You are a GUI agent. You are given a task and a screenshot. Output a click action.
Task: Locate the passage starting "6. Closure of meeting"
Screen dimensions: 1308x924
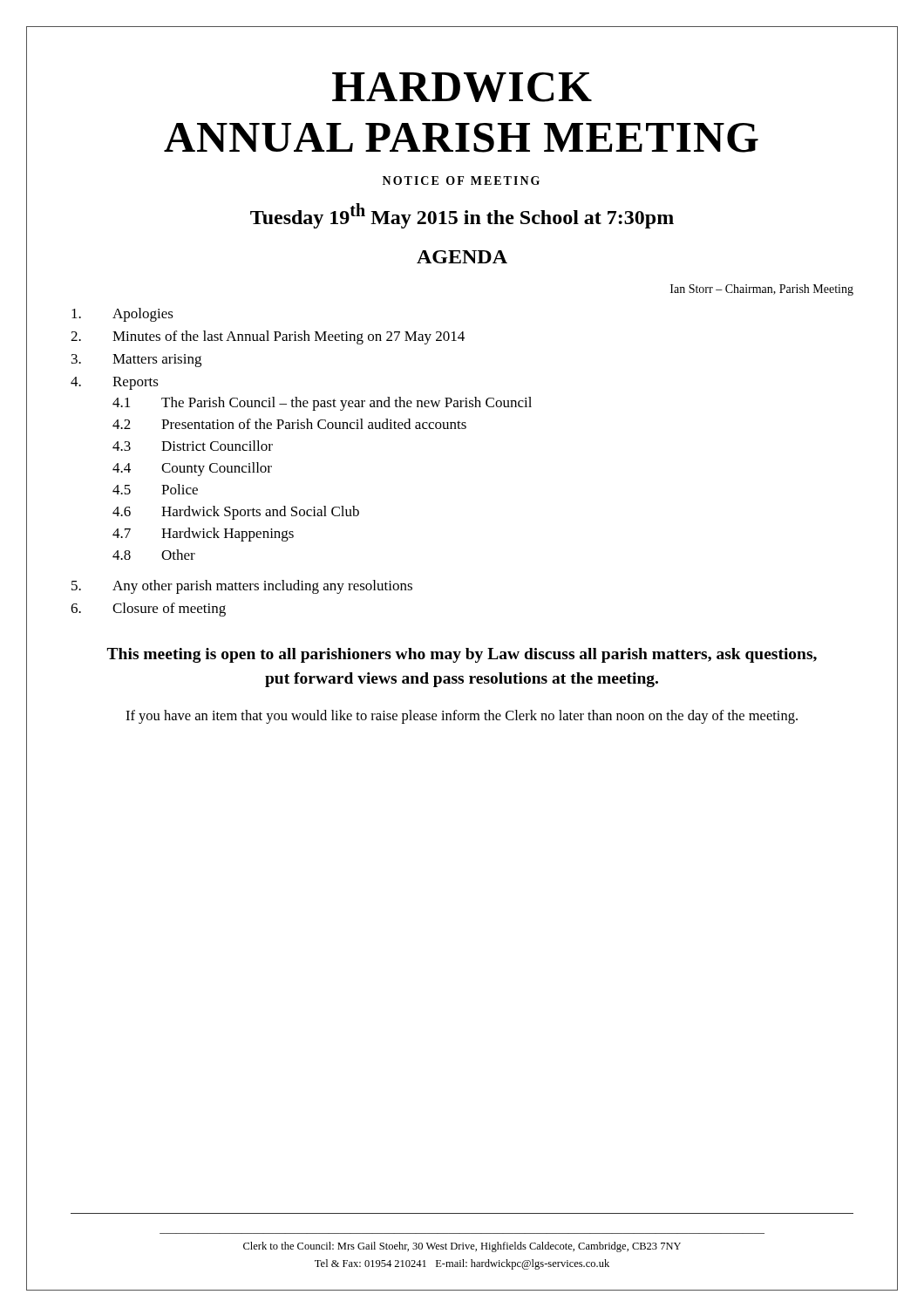[148, 609]
